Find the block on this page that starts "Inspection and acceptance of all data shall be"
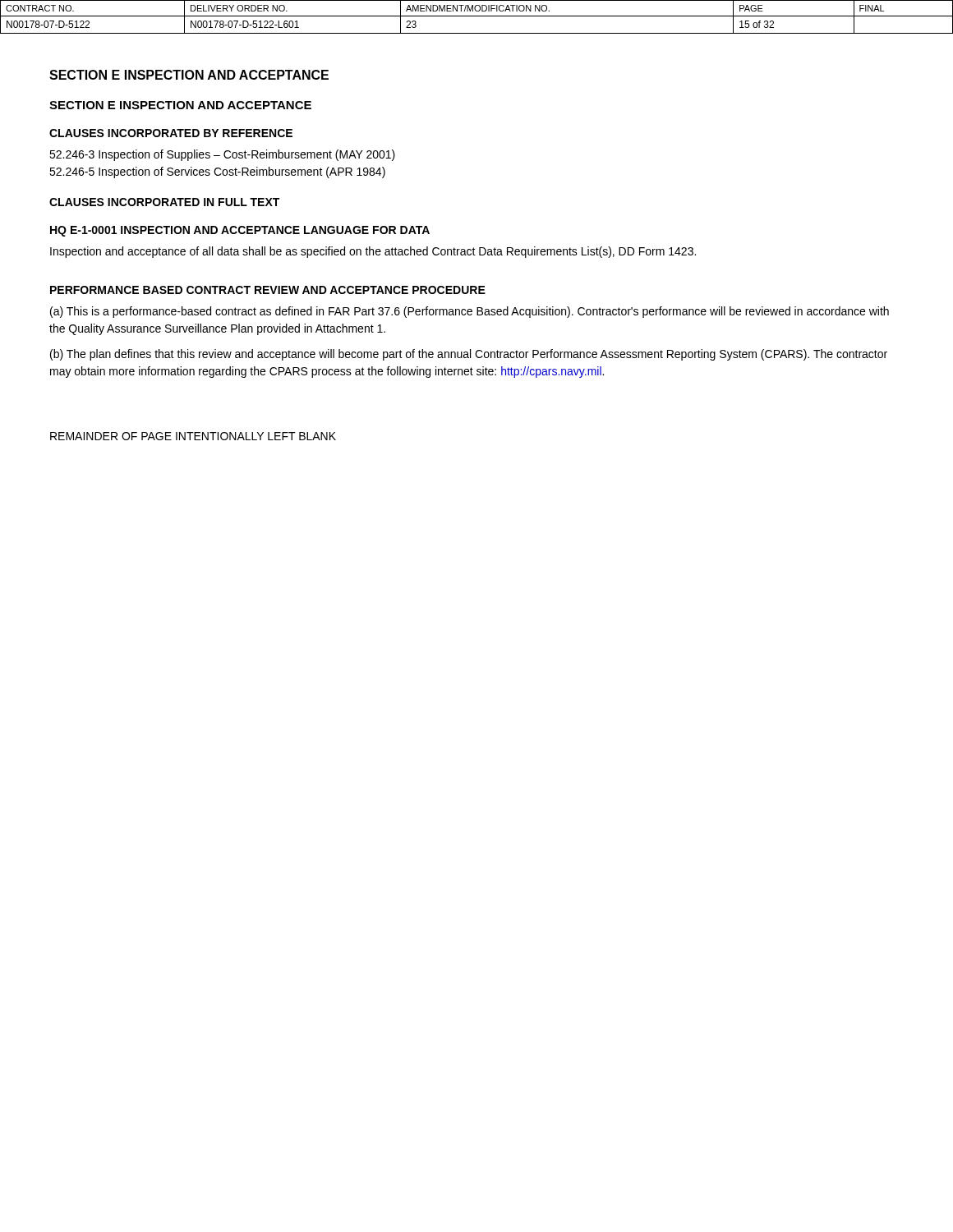 click(x=373, y=251)
